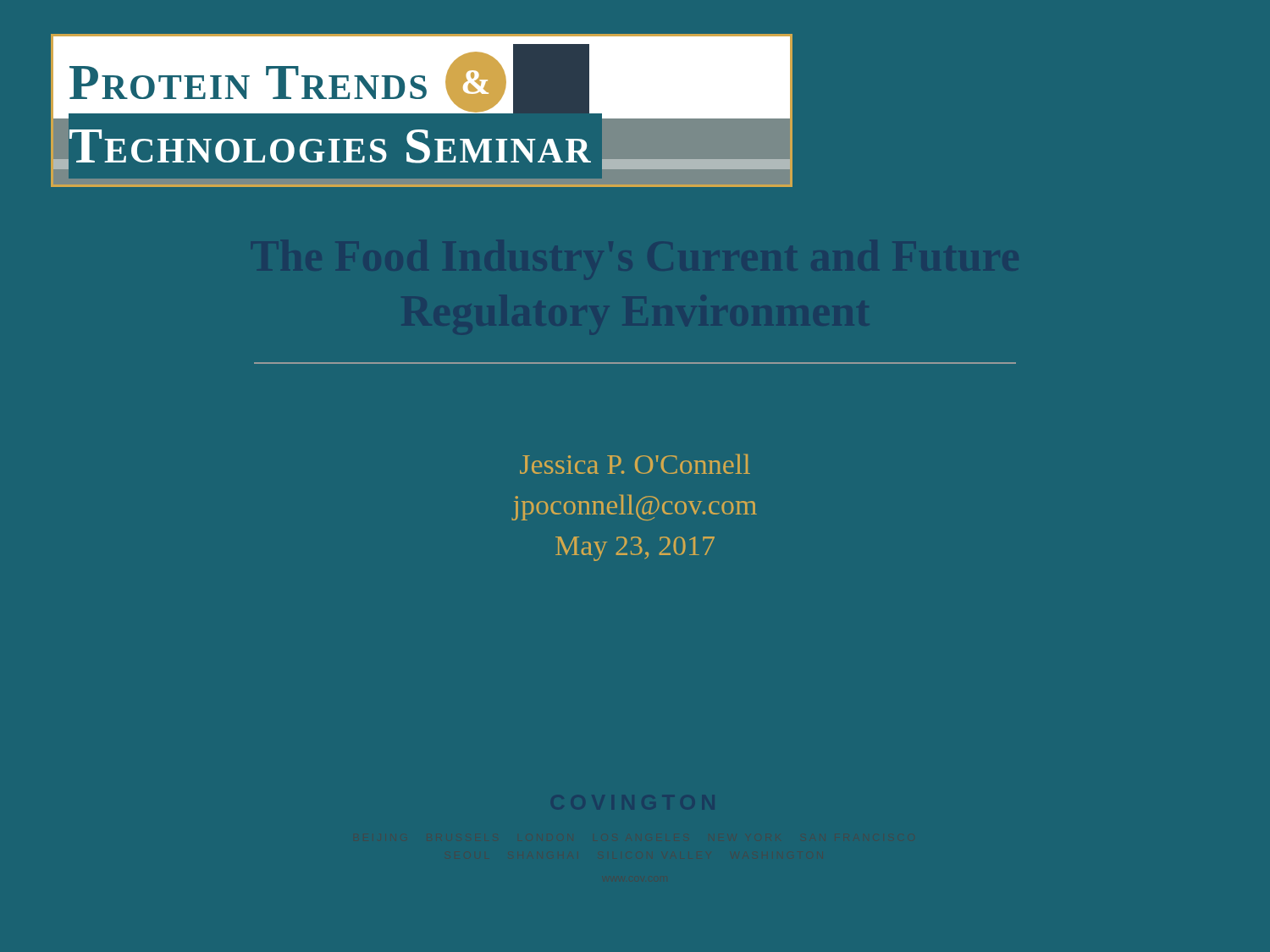The width and height of the screenshot is (1270, 952).
Task: Point to the block beginning "Jessica P. O'Connell"
Action: tap(635, 505)
